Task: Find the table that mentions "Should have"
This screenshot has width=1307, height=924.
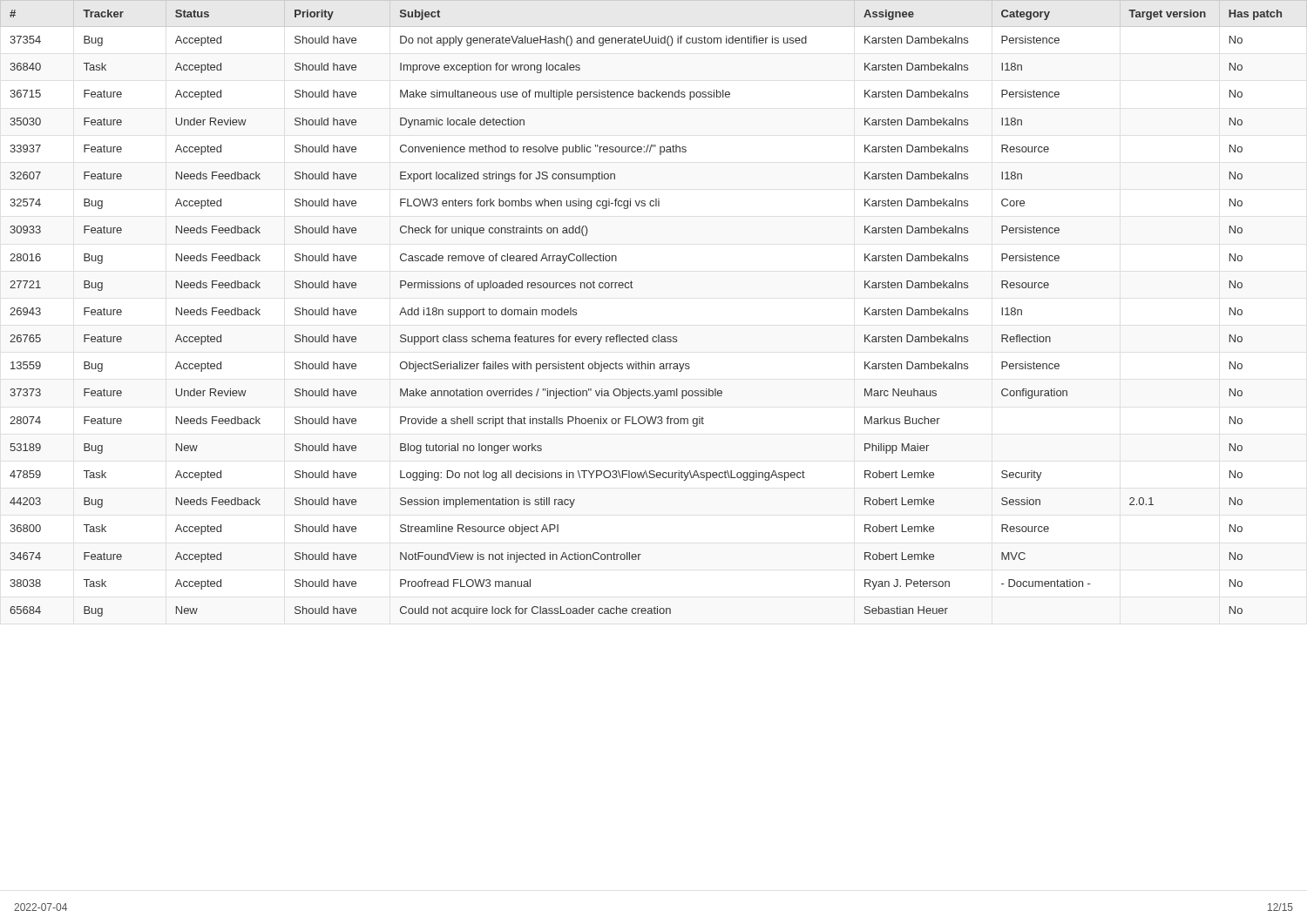Action: (654, 312)
